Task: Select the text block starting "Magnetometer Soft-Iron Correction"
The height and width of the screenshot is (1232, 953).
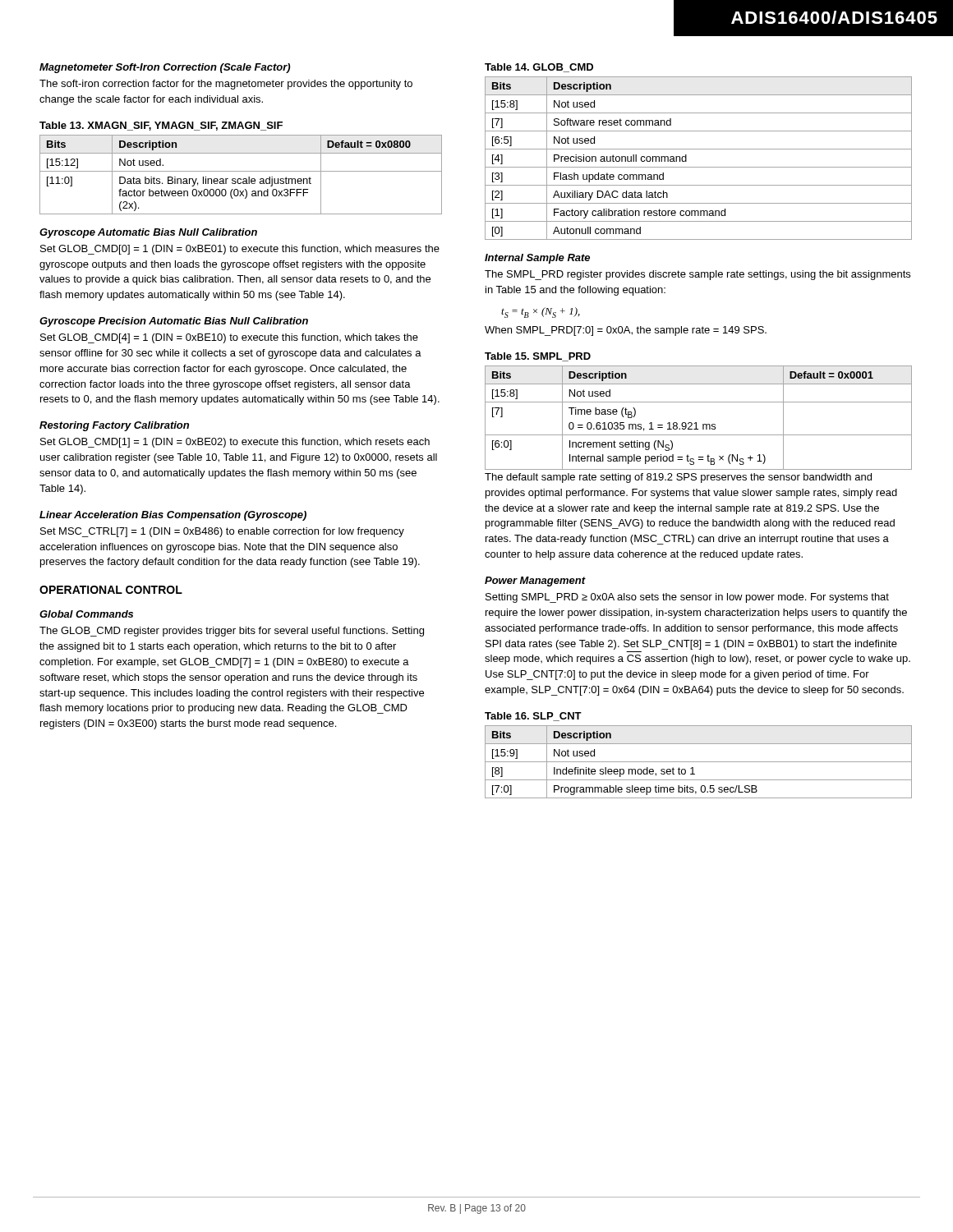Action: tap(165, 67)
